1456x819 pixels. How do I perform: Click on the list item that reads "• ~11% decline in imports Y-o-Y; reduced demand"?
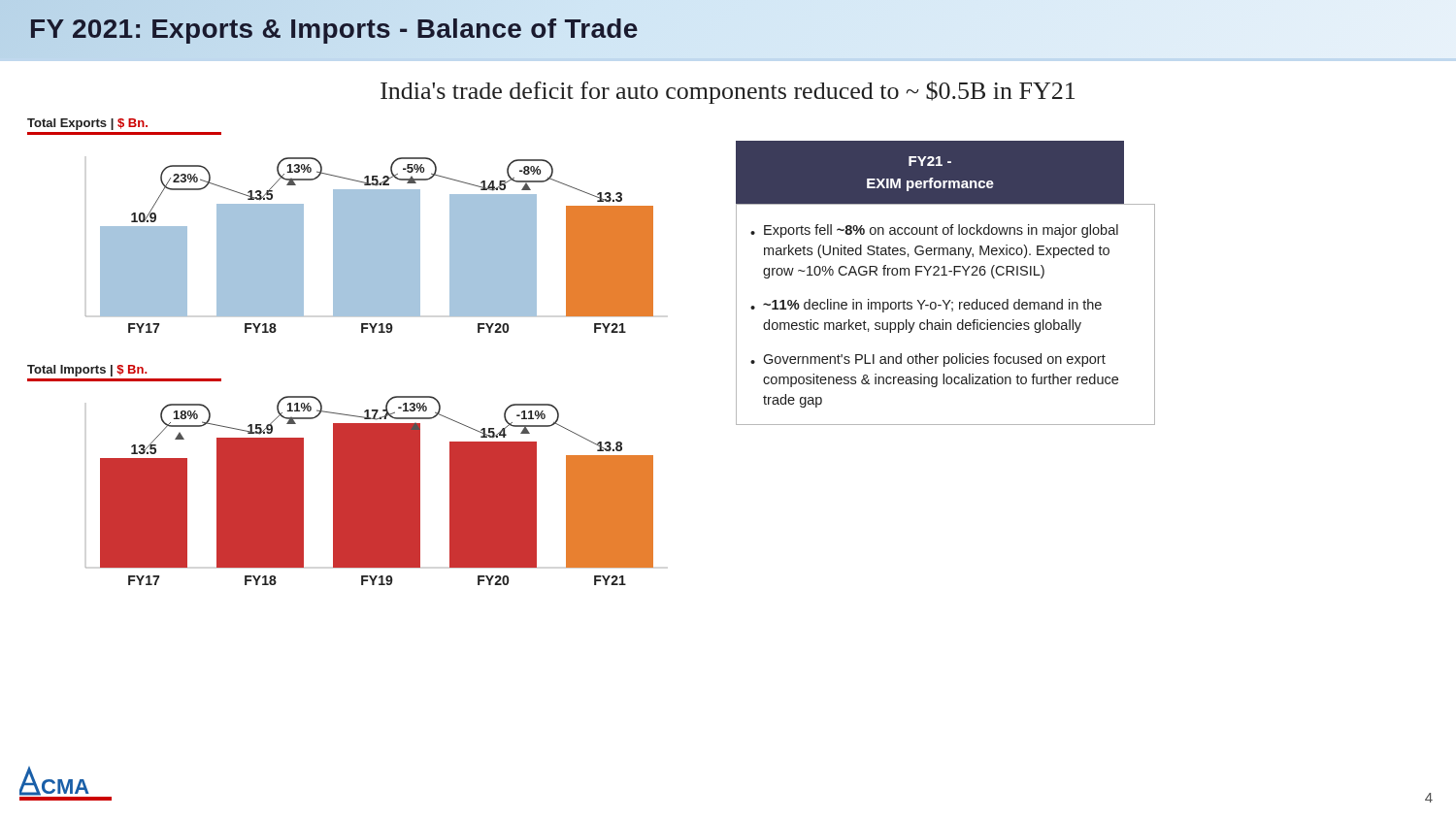(943, 315)
